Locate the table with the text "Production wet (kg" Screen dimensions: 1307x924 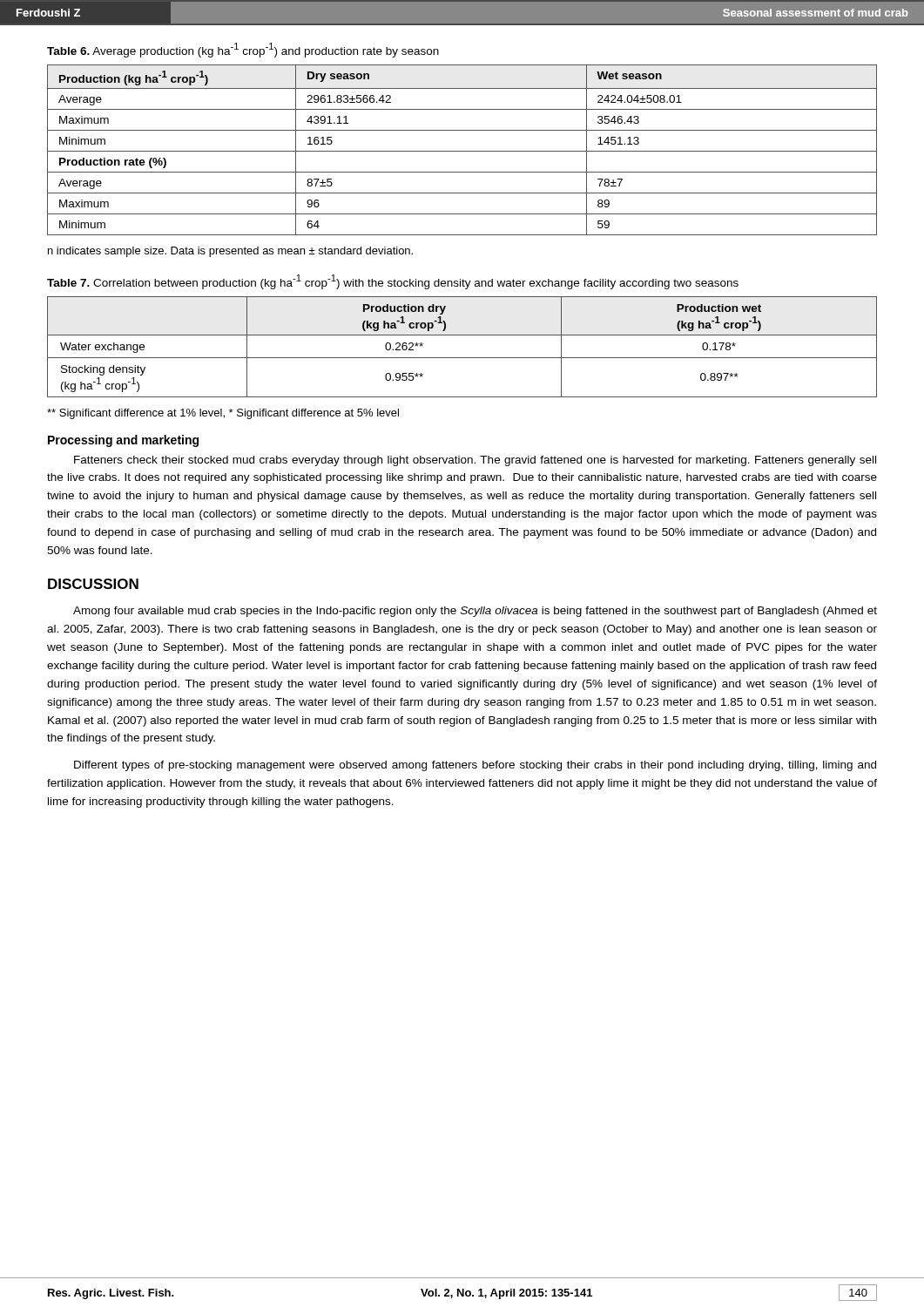pyautogui.click(x=462, y=346)
